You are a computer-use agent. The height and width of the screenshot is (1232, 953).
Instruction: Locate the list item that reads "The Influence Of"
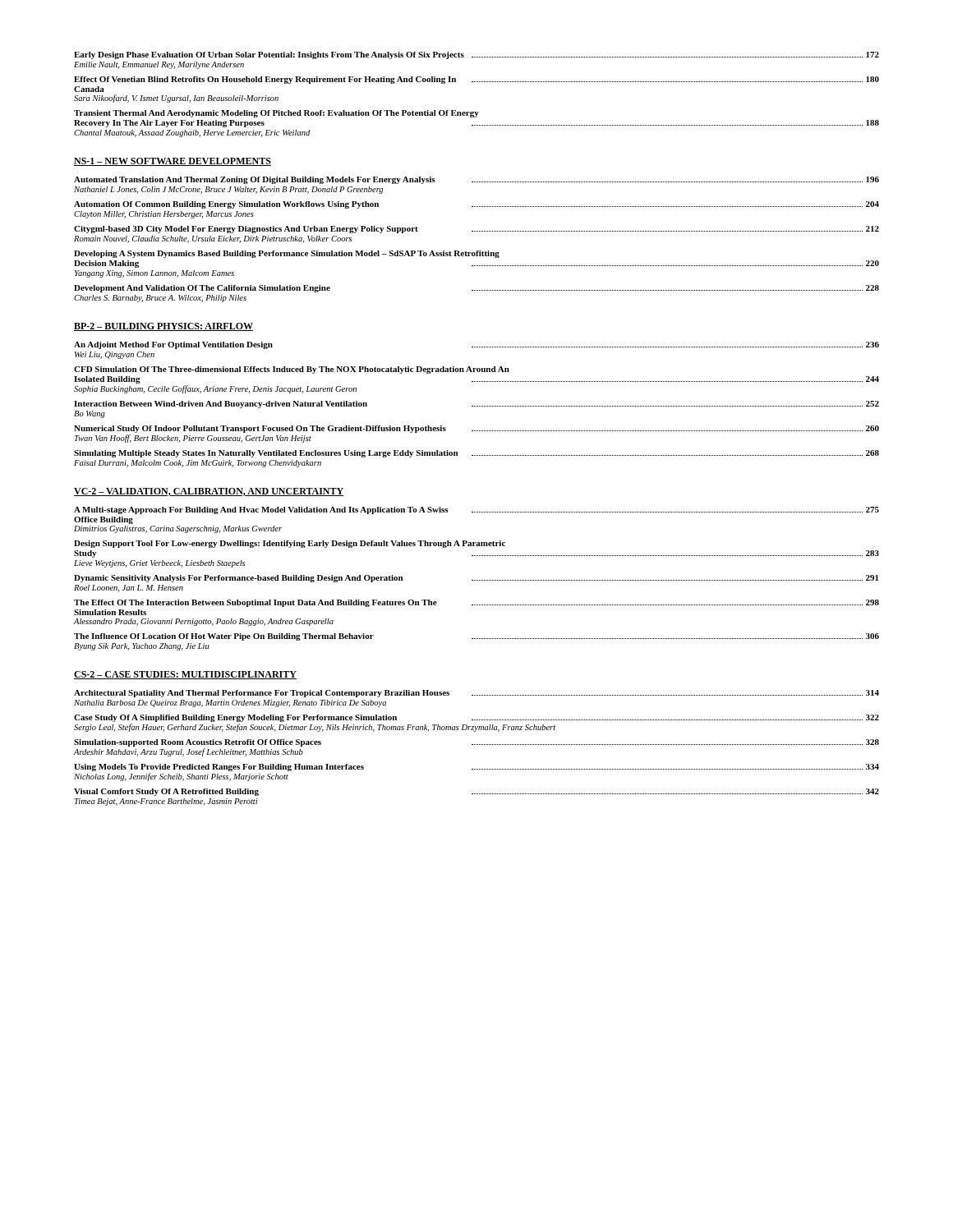click(x=476, y=641)
